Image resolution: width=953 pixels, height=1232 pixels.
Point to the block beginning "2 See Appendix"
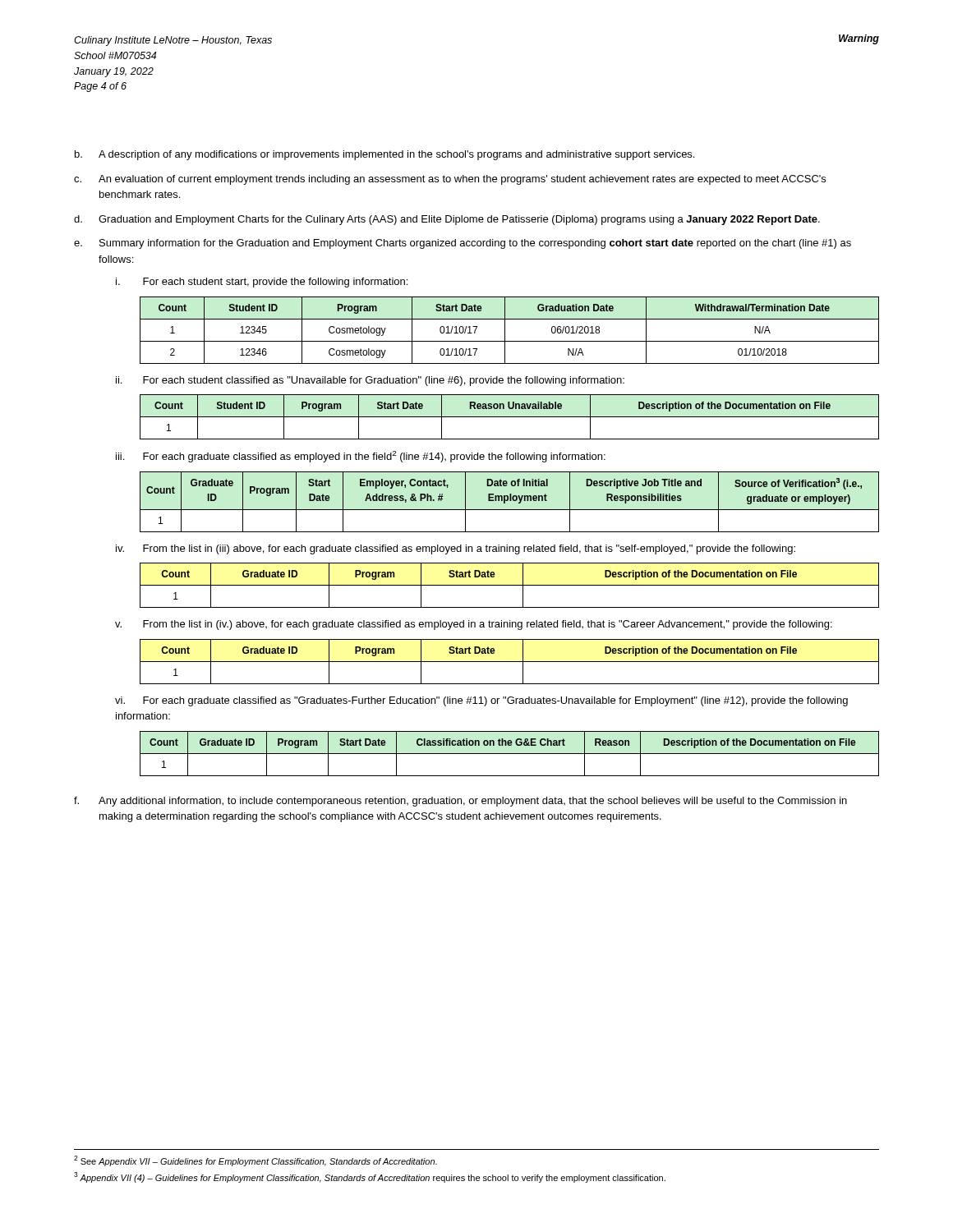pyautogui.click(x=256, y=1160)
